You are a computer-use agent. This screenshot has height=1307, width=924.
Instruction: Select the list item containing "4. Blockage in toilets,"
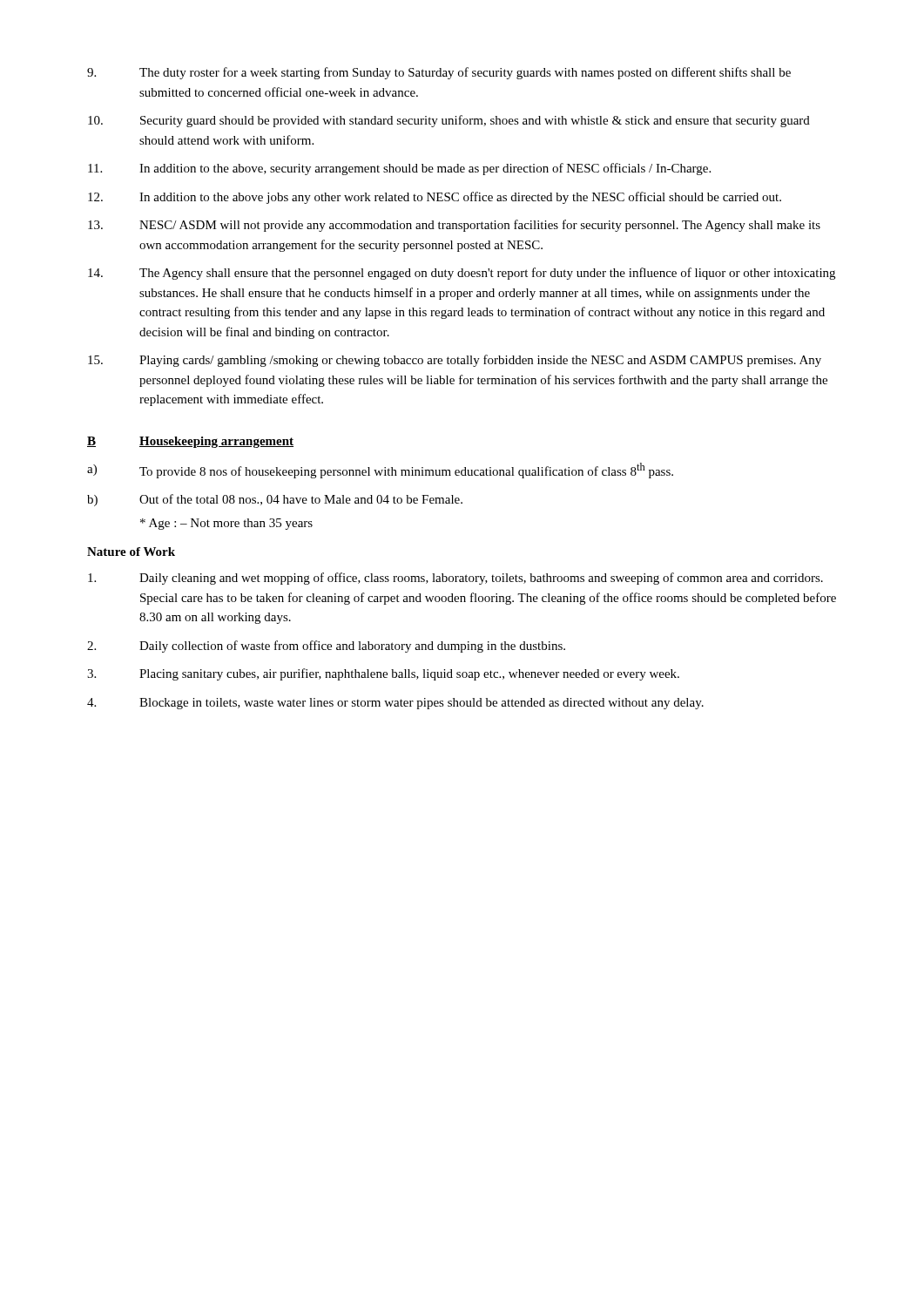tap(462, 702)
